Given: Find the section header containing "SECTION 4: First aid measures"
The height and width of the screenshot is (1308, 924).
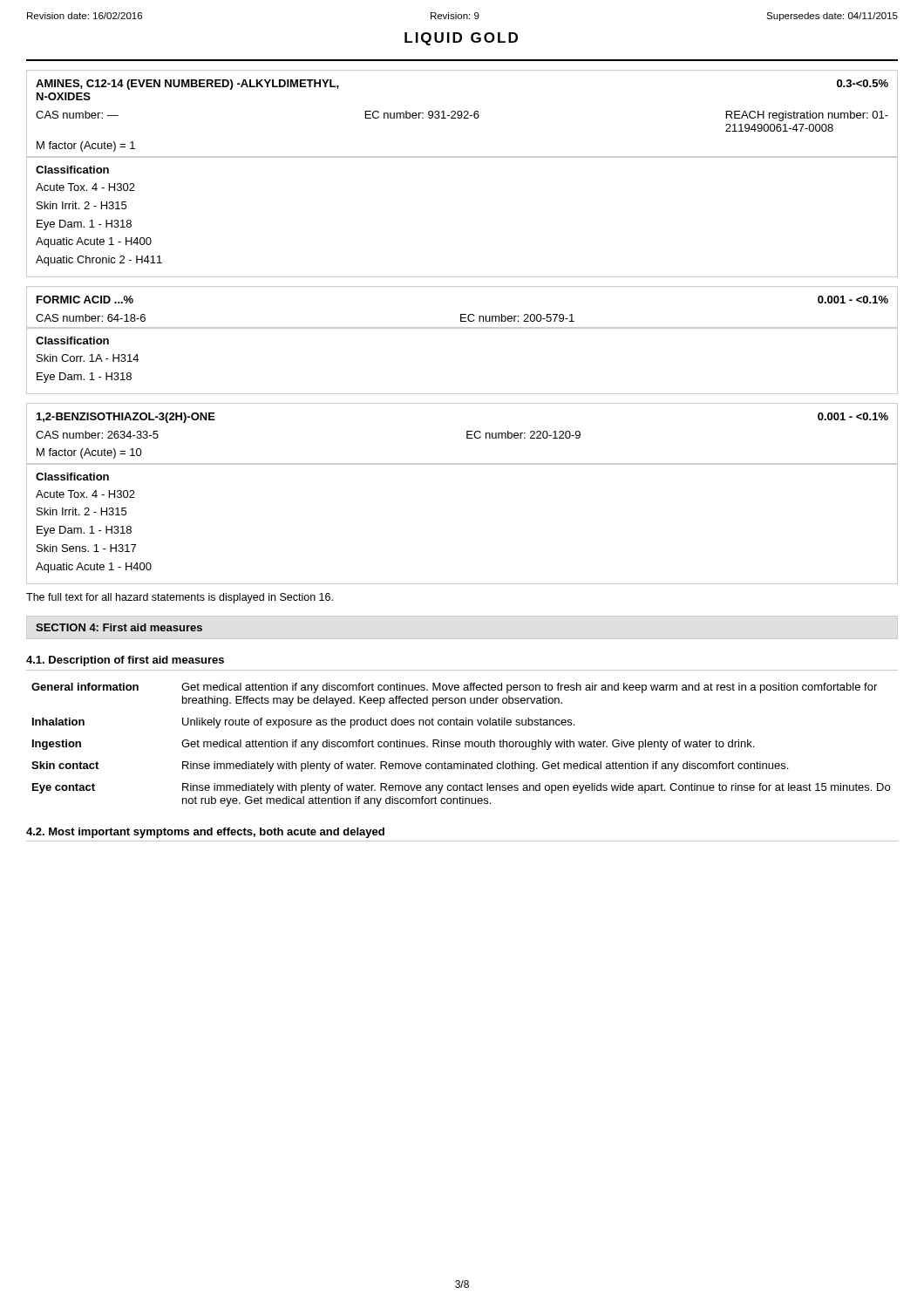Looking at the screenshot, I should 119,627.
